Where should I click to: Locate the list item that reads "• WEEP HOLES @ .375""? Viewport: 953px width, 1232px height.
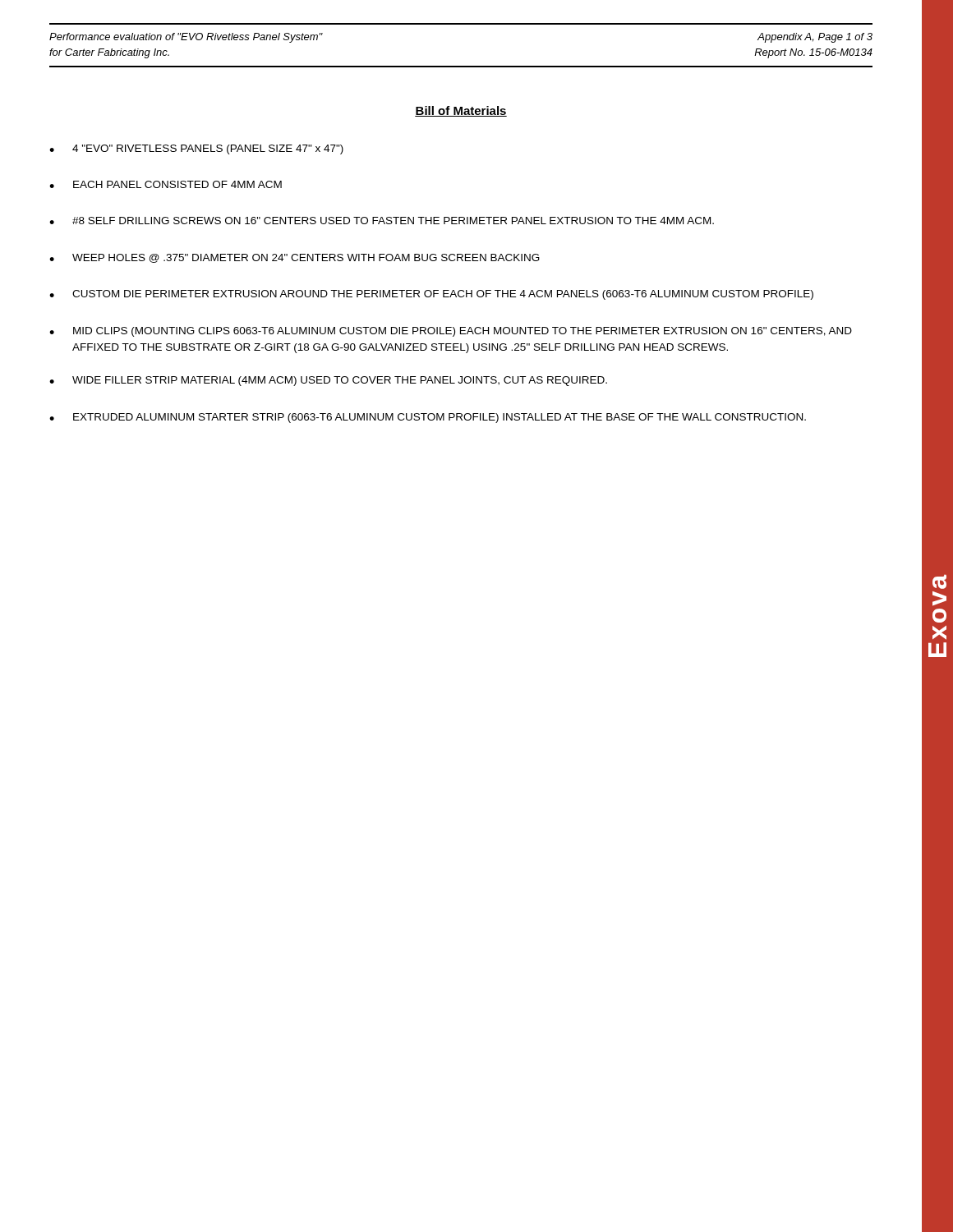[x=461, y=260]
